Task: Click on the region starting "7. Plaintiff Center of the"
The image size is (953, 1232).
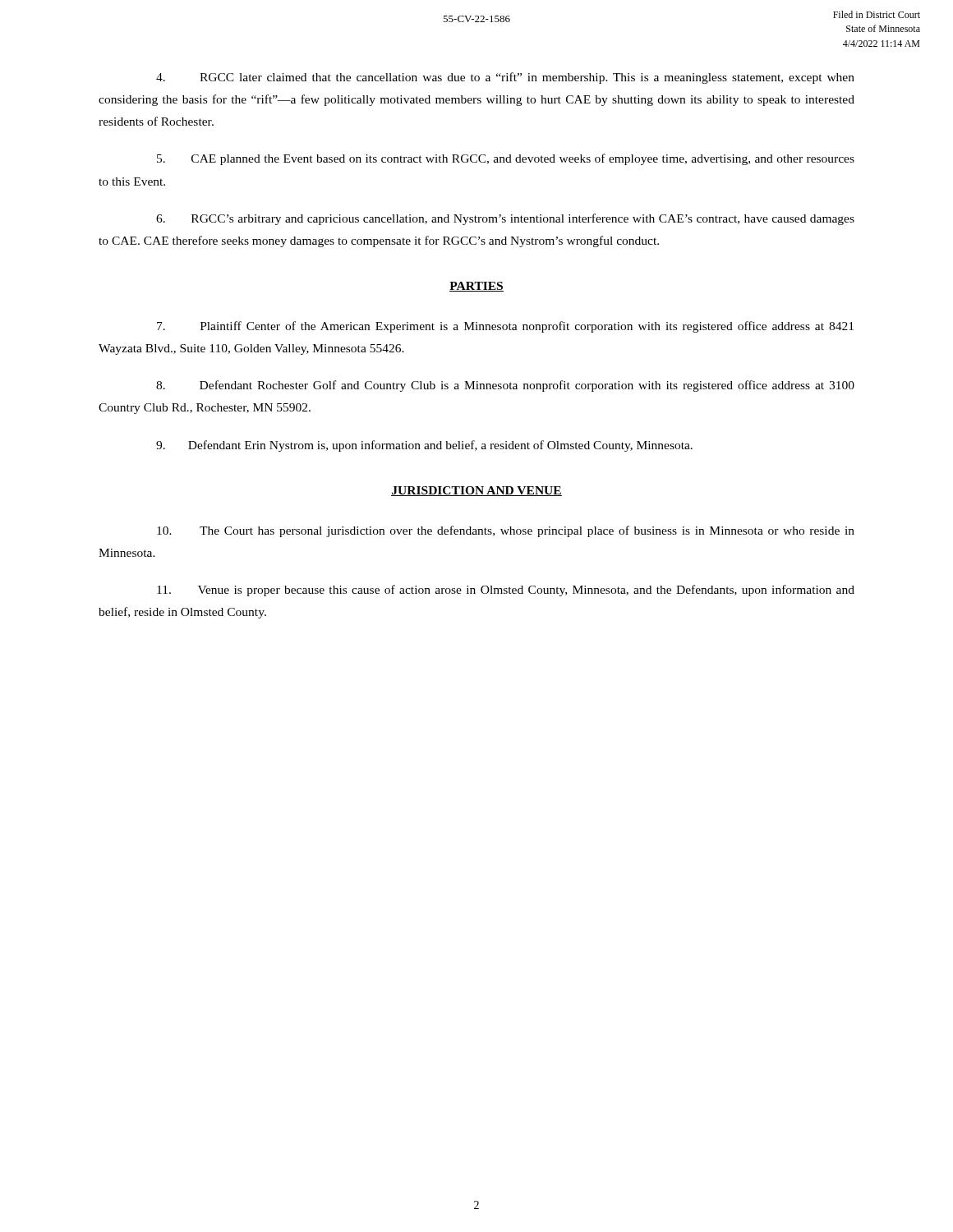Action: point(476,337)
